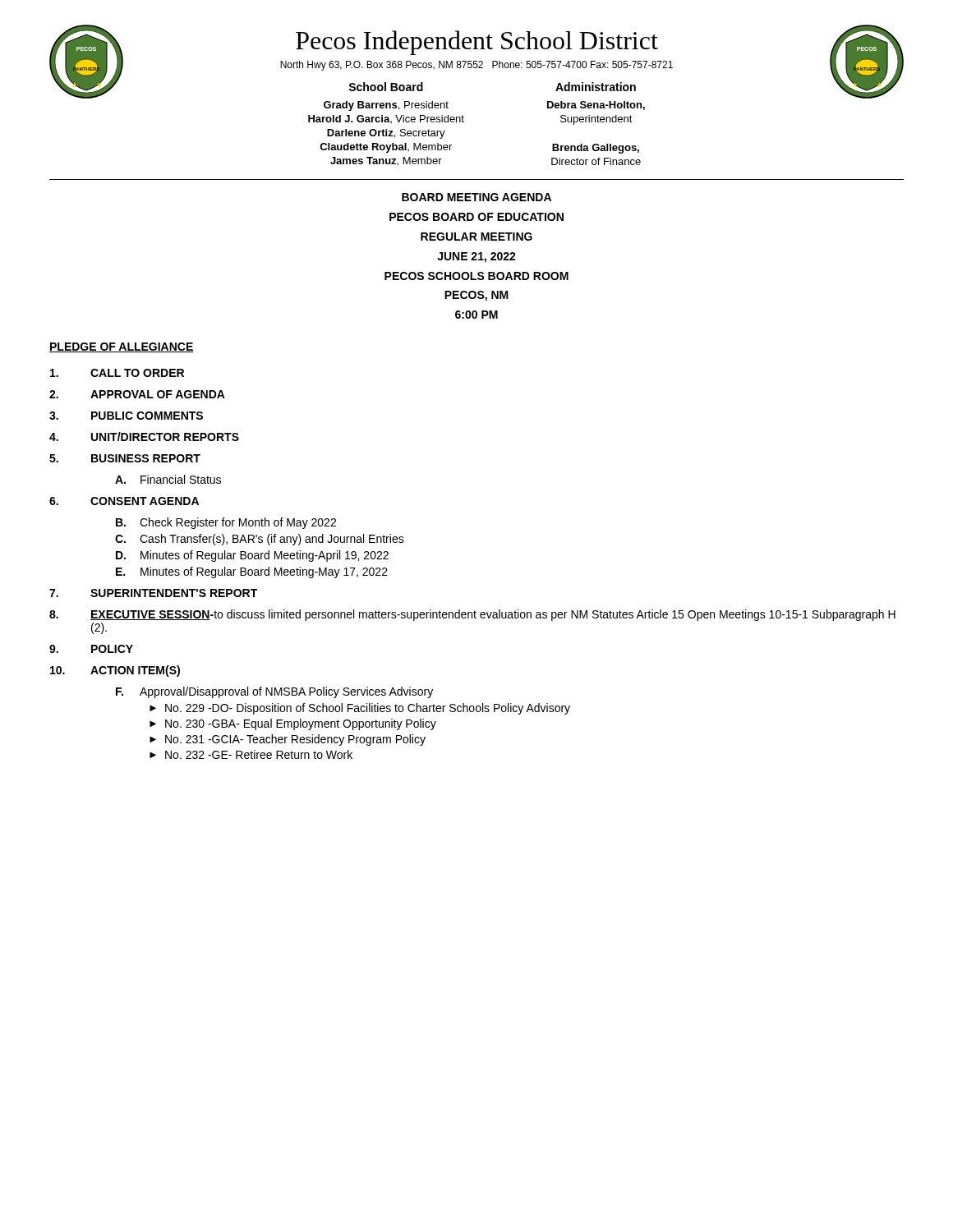Click on the passage starting "C. Cash Transfer(s), BAR's (if any) and"
Viewport: 953px width, 1232px height.
click(x=260, y=539)
